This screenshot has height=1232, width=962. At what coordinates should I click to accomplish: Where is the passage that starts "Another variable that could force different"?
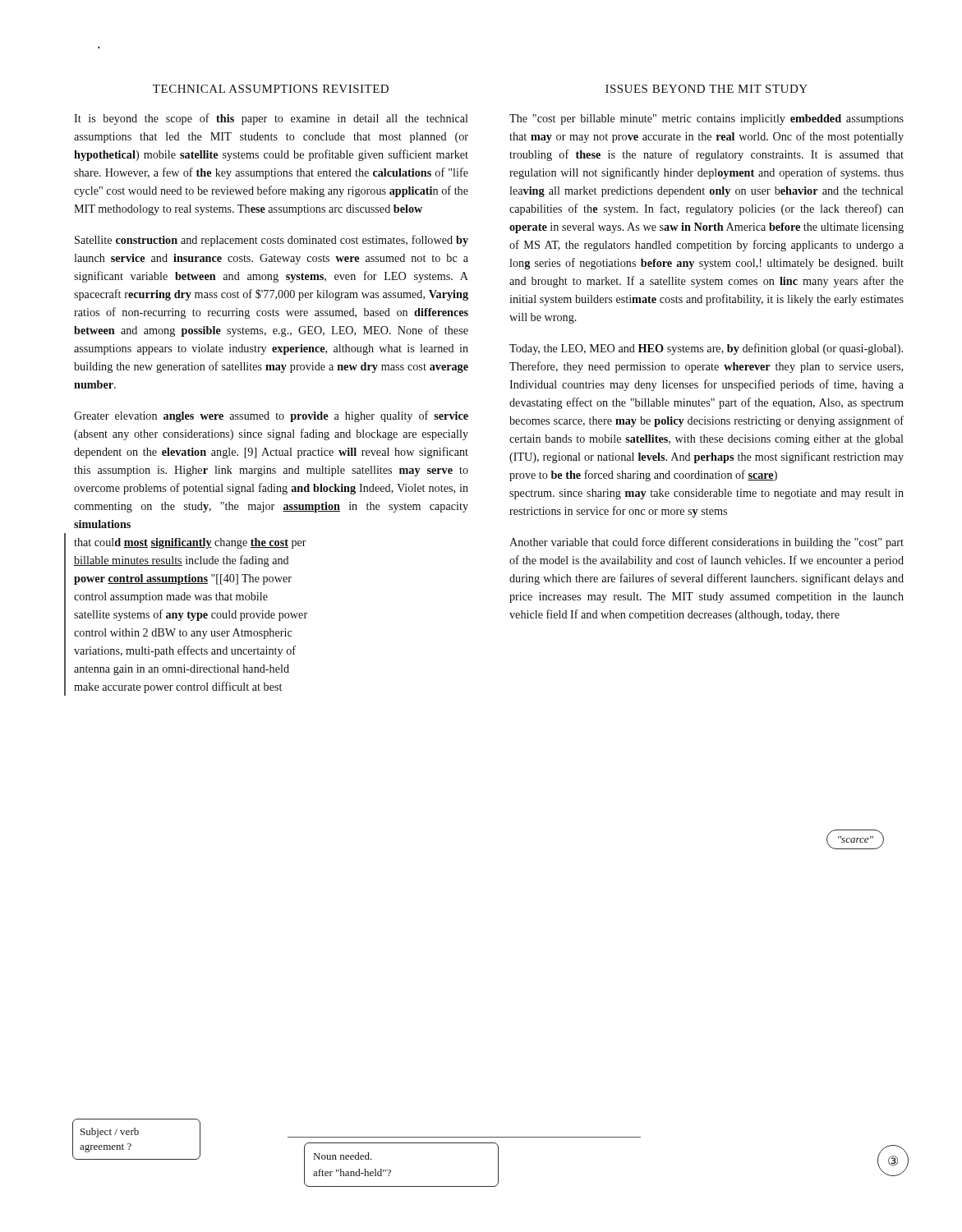click(x=707, y=578)
